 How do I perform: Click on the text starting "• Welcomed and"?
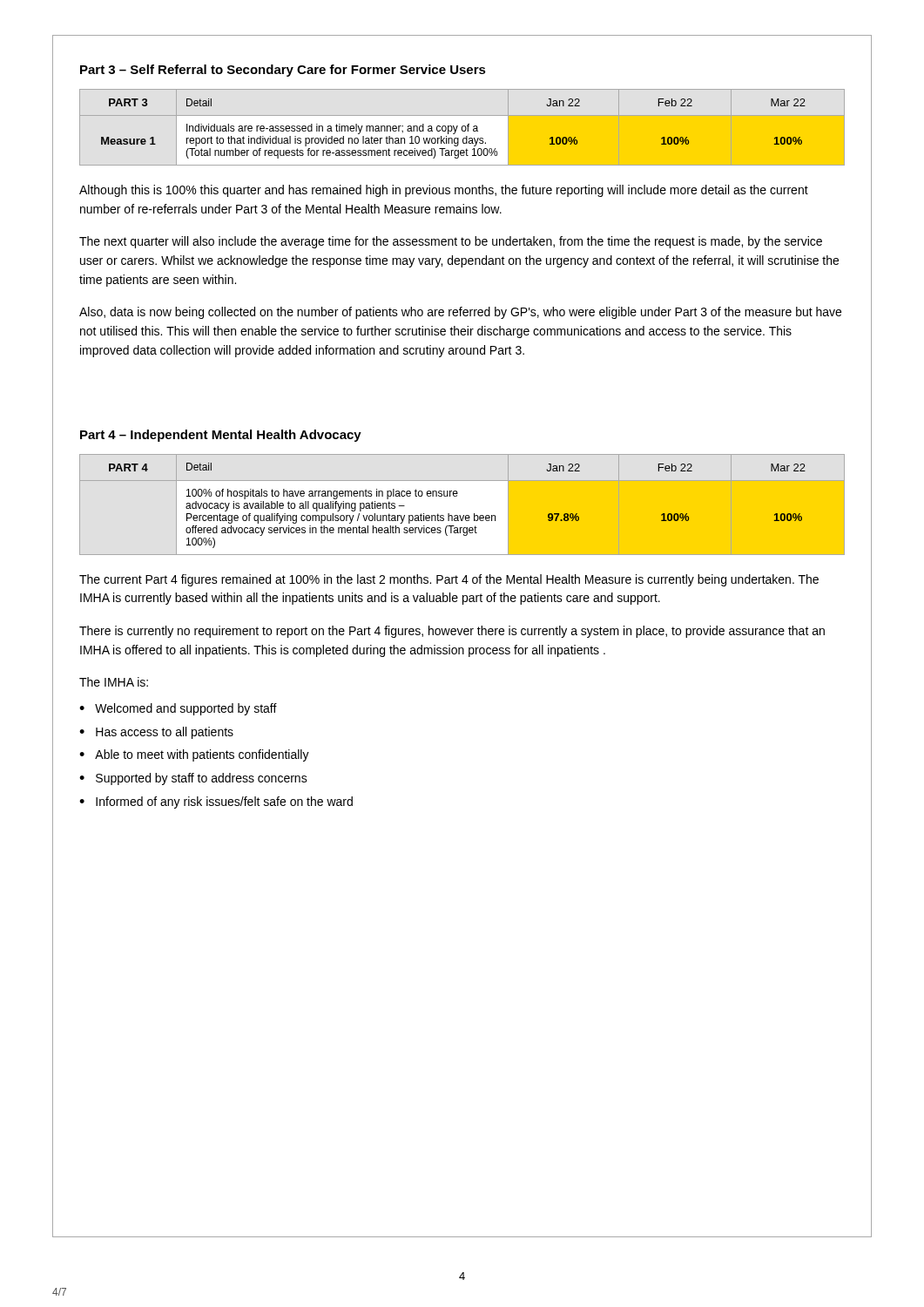pos(178,709)
